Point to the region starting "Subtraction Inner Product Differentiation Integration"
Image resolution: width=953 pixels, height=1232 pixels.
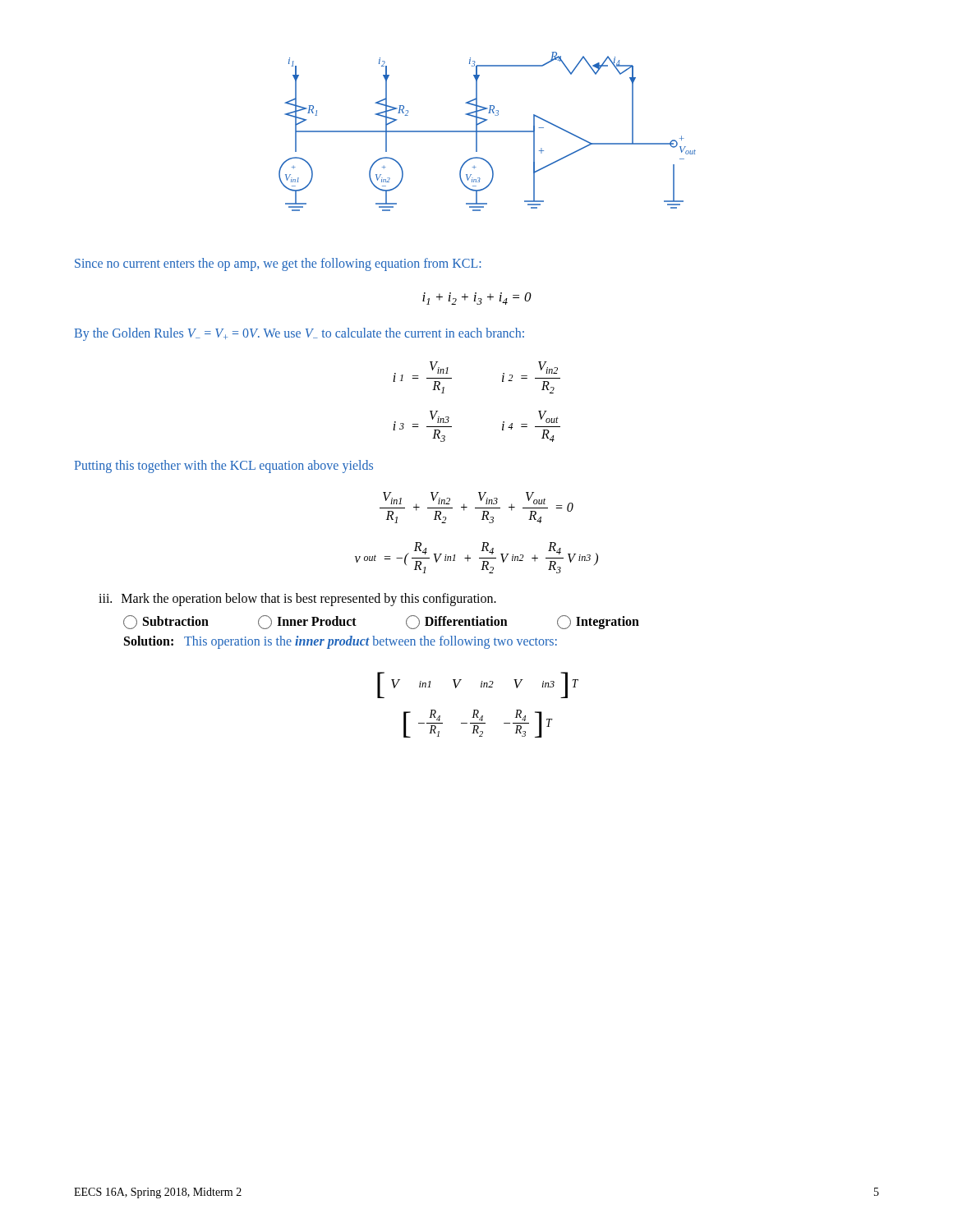[x=171, y=622]
